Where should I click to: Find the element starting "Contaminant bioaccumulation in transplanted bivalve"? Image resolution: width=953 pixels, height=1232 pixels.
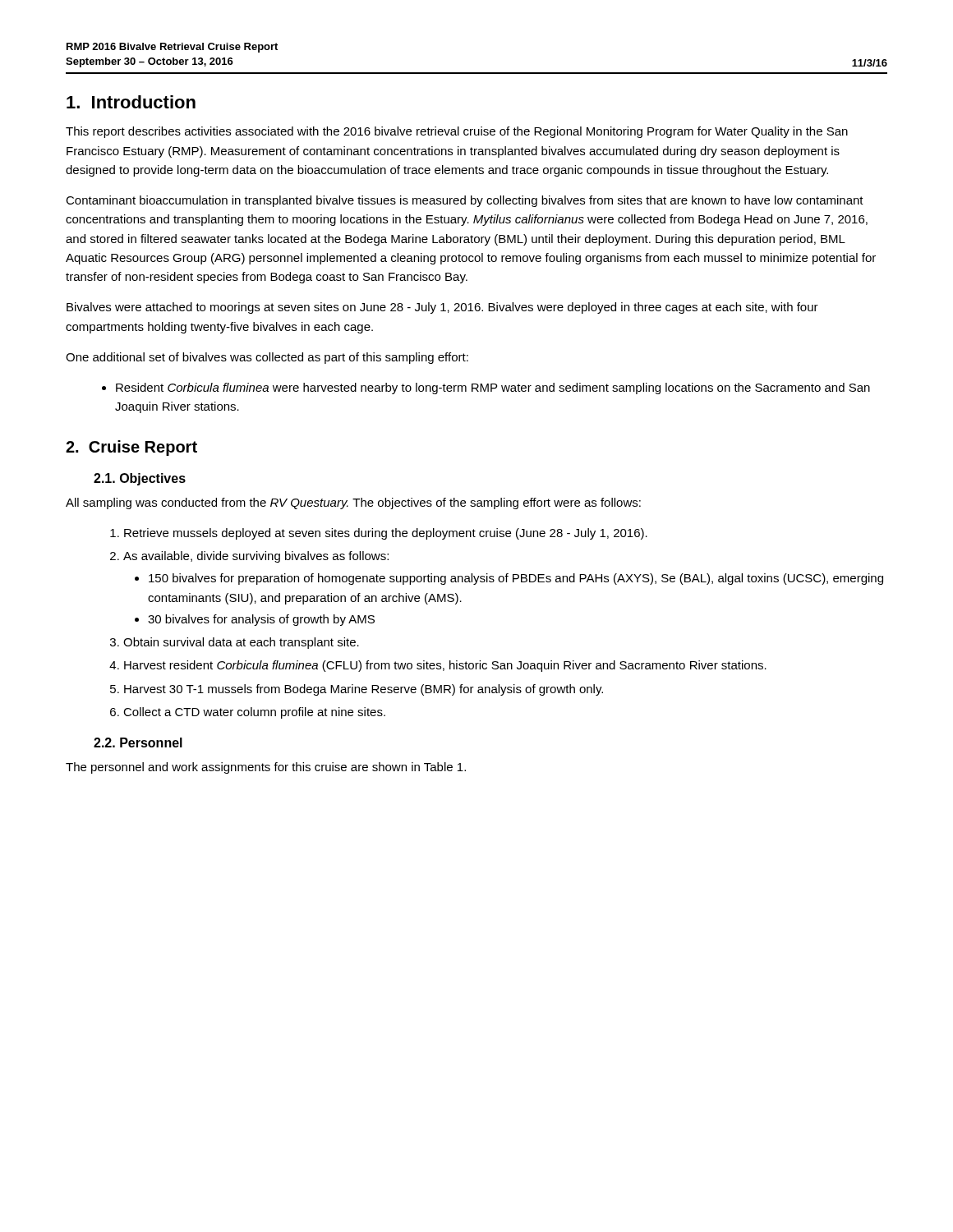tap(476, 238)
